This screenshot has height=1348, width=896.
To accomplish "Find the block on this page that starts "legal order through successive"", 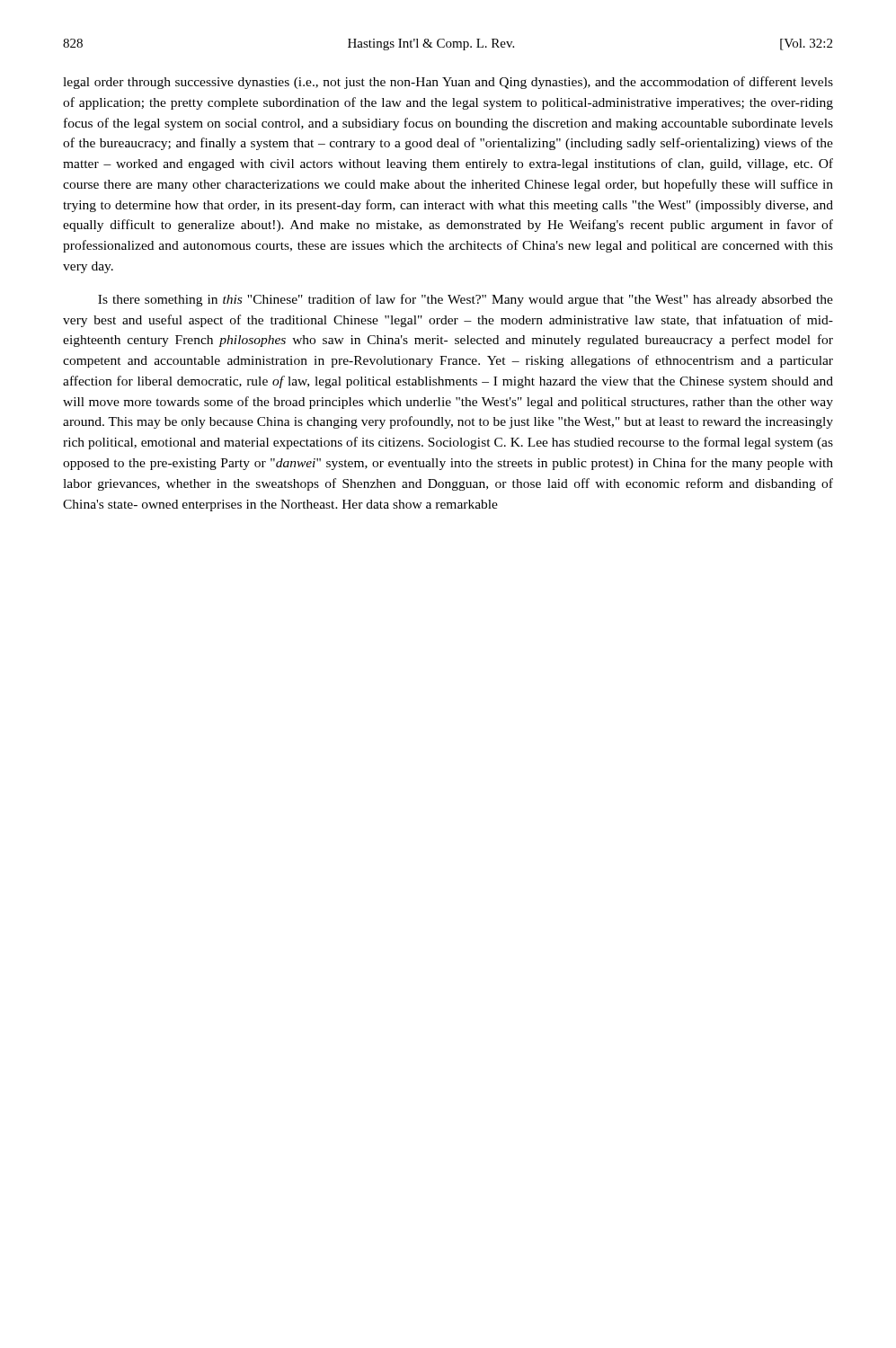I will tap(448, 174).
